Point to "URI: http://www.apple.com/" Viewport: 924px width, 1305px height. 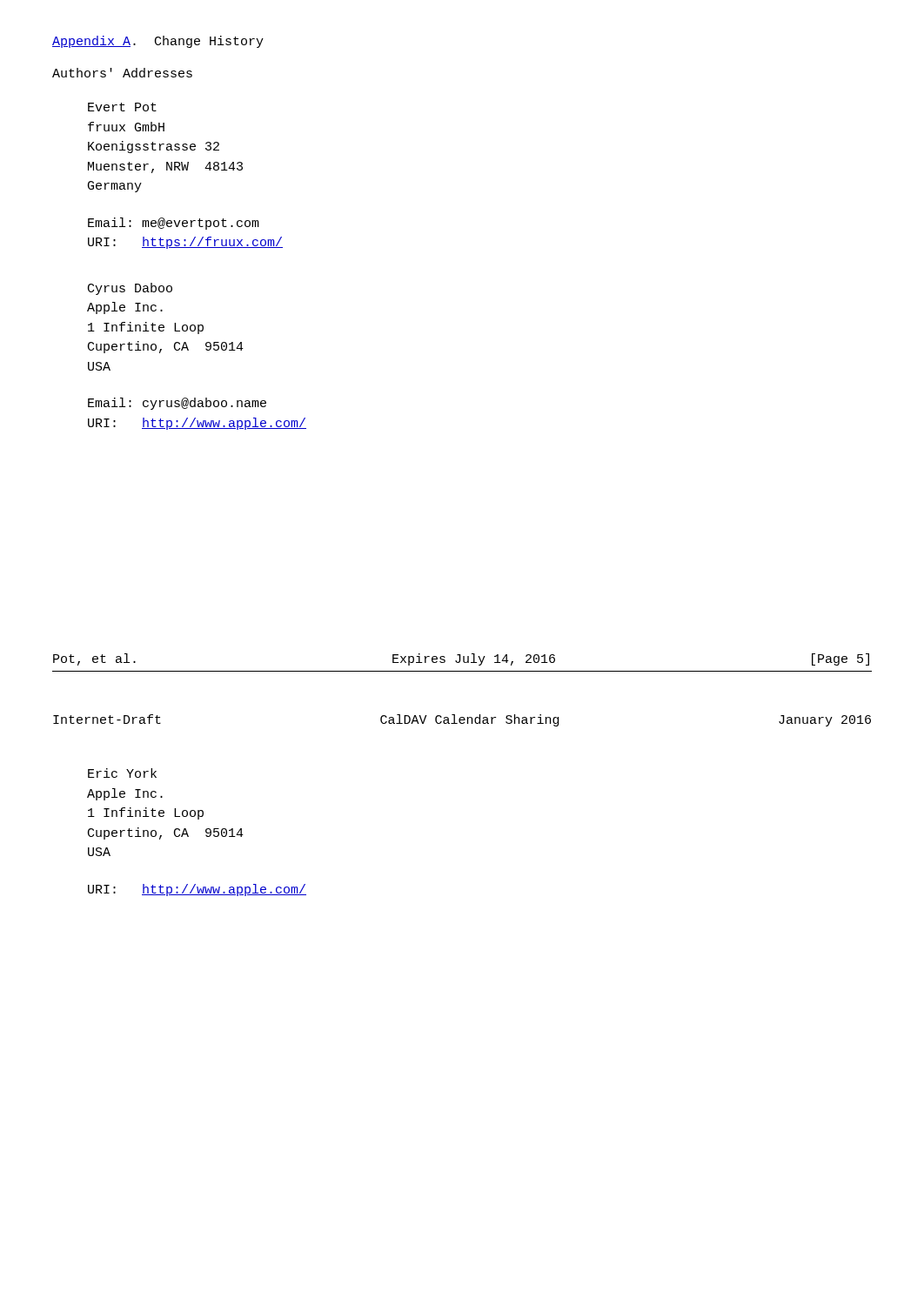[197, 890]
